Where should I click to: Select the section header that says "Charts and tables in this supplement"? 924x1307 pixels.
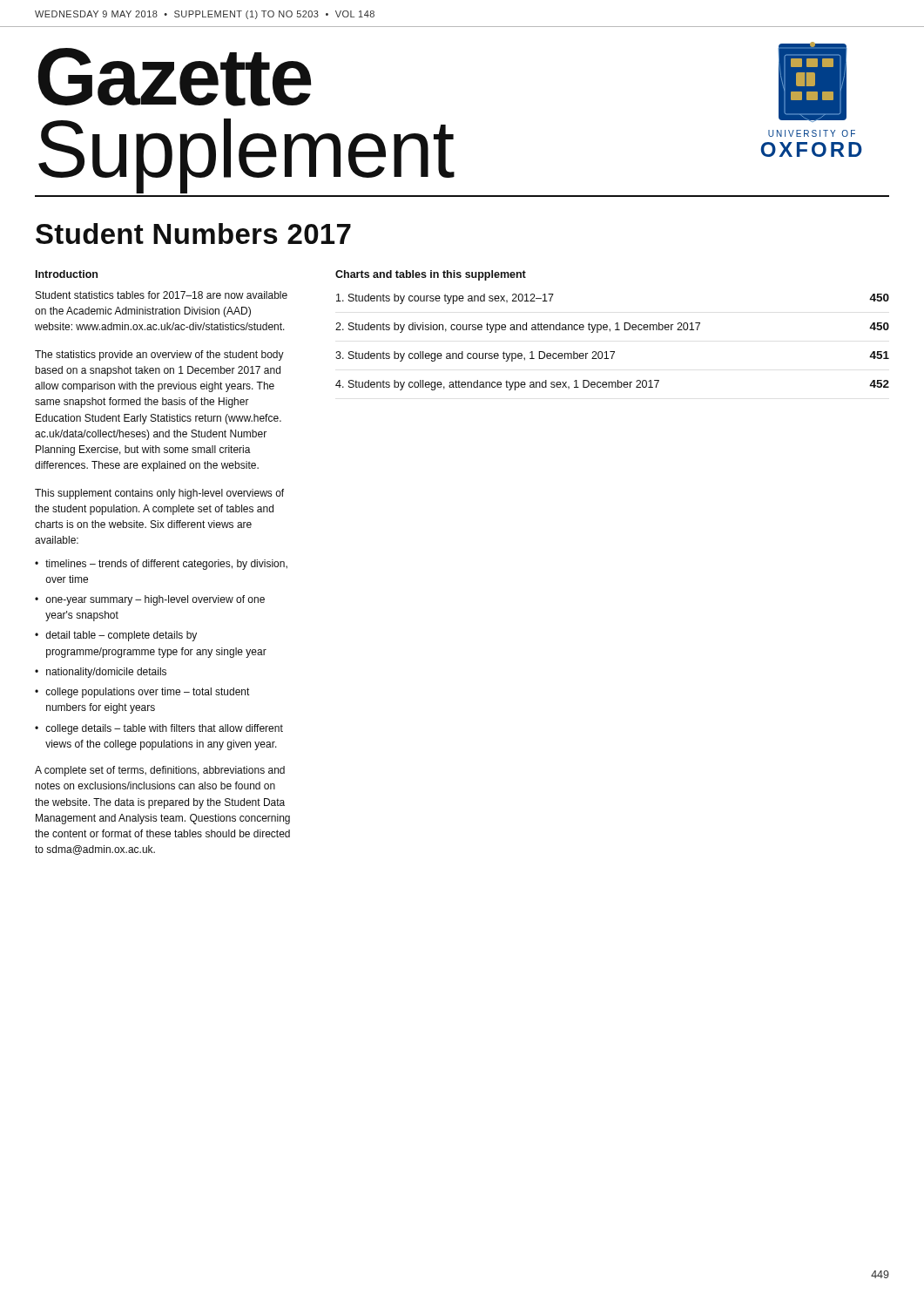coord(431,274)
